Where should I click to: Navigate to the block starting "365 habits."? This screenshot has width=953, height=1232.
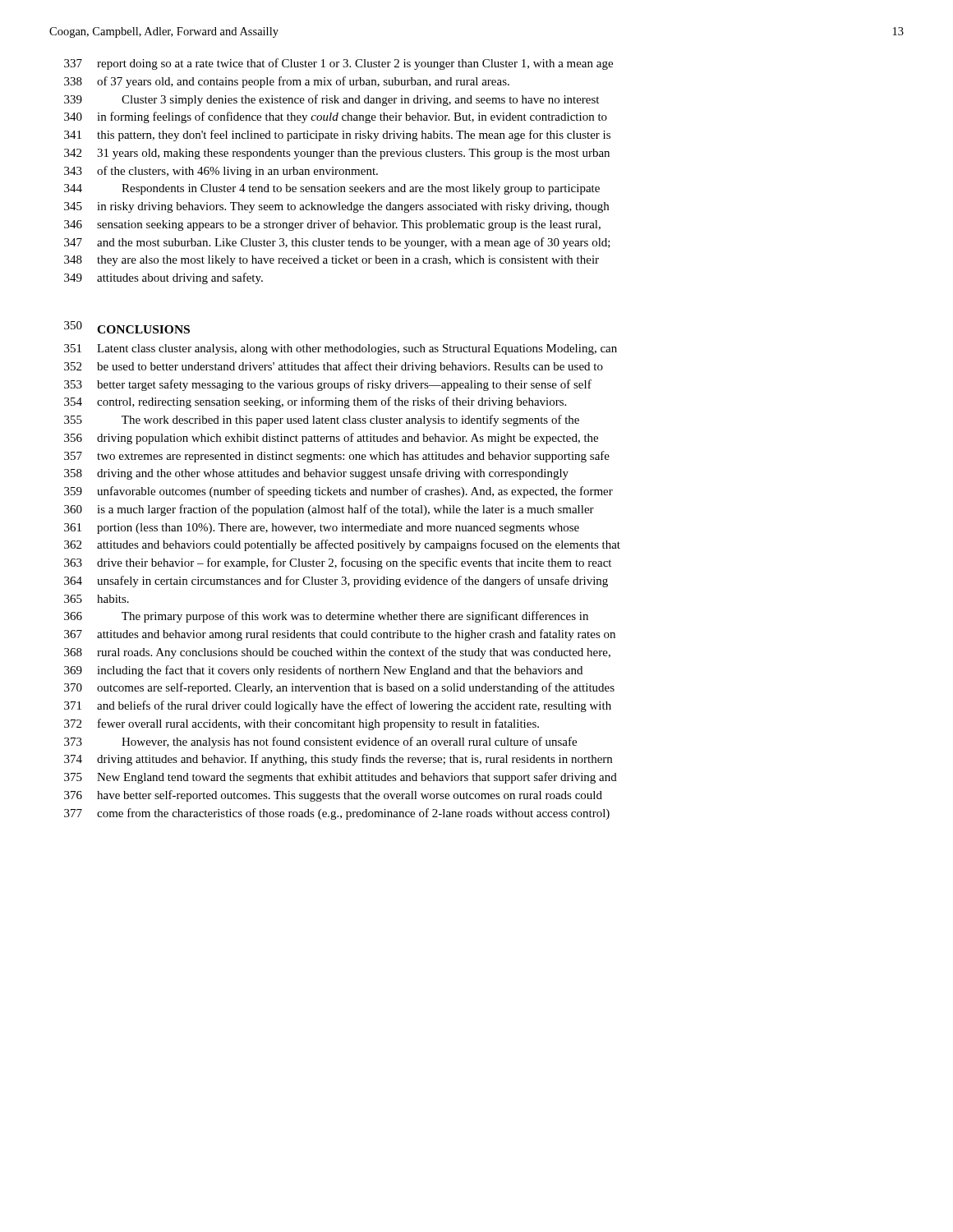tap(97, 599)
